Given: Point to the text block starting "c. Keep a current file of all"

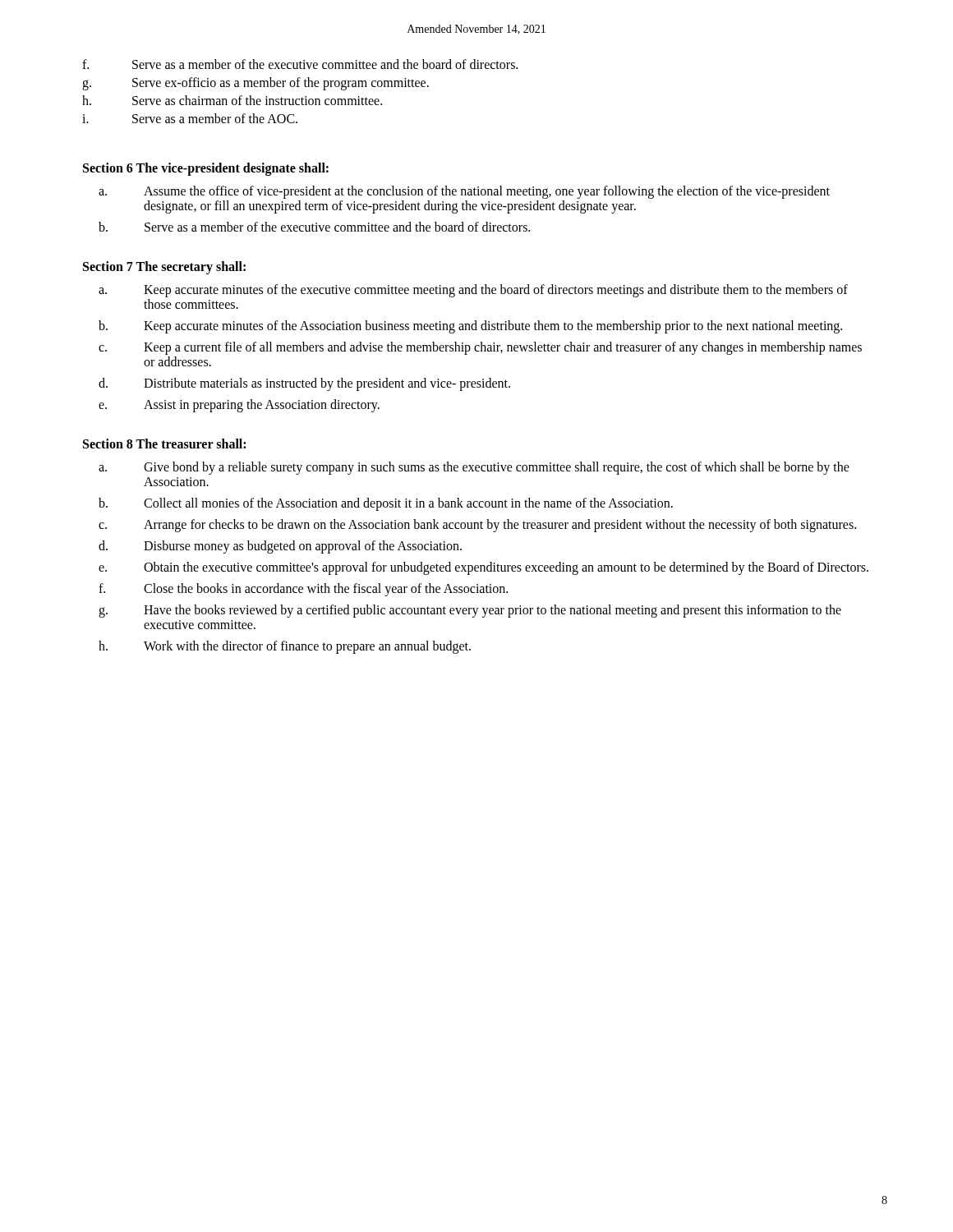Looking at the screenshot, I should [485, 355].
